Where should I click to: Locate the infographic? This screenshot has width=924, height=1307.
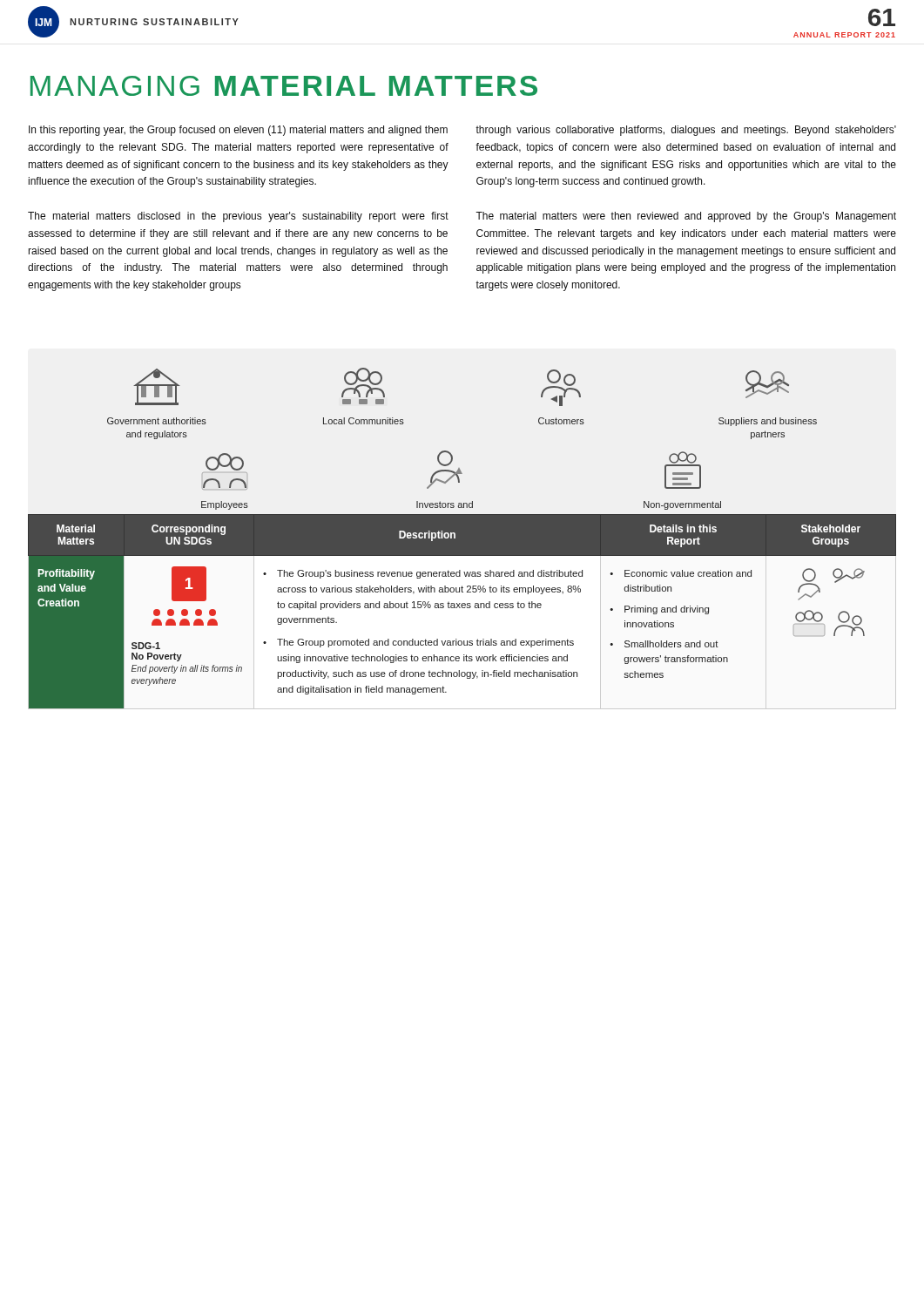point(462,449)
